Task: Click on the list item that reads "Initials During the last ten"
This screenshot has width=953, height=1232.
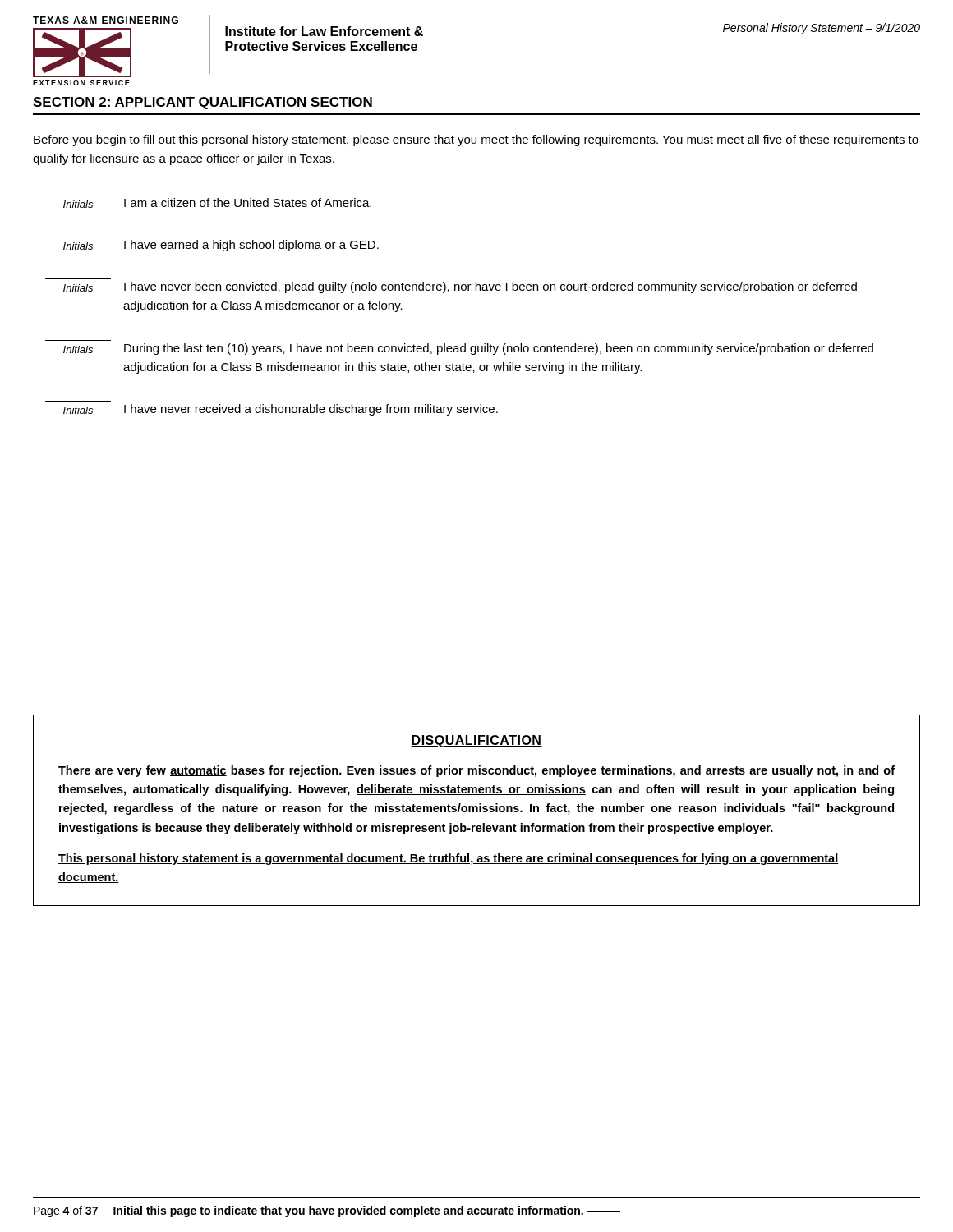Action: (x=476, y=357)
